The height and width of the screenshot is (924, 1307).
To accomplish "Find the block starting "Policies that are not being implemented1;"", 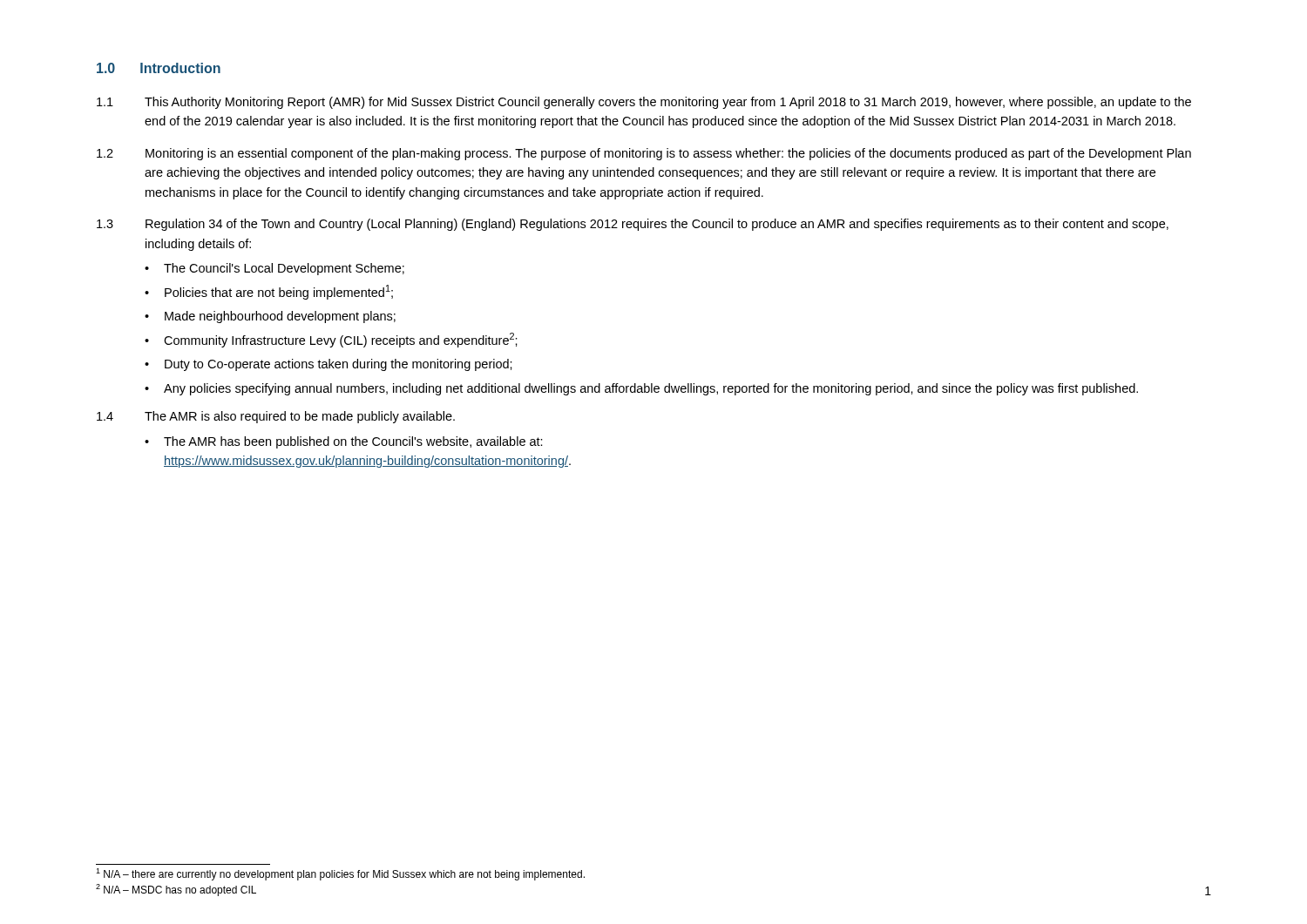I will click(279, 291).
